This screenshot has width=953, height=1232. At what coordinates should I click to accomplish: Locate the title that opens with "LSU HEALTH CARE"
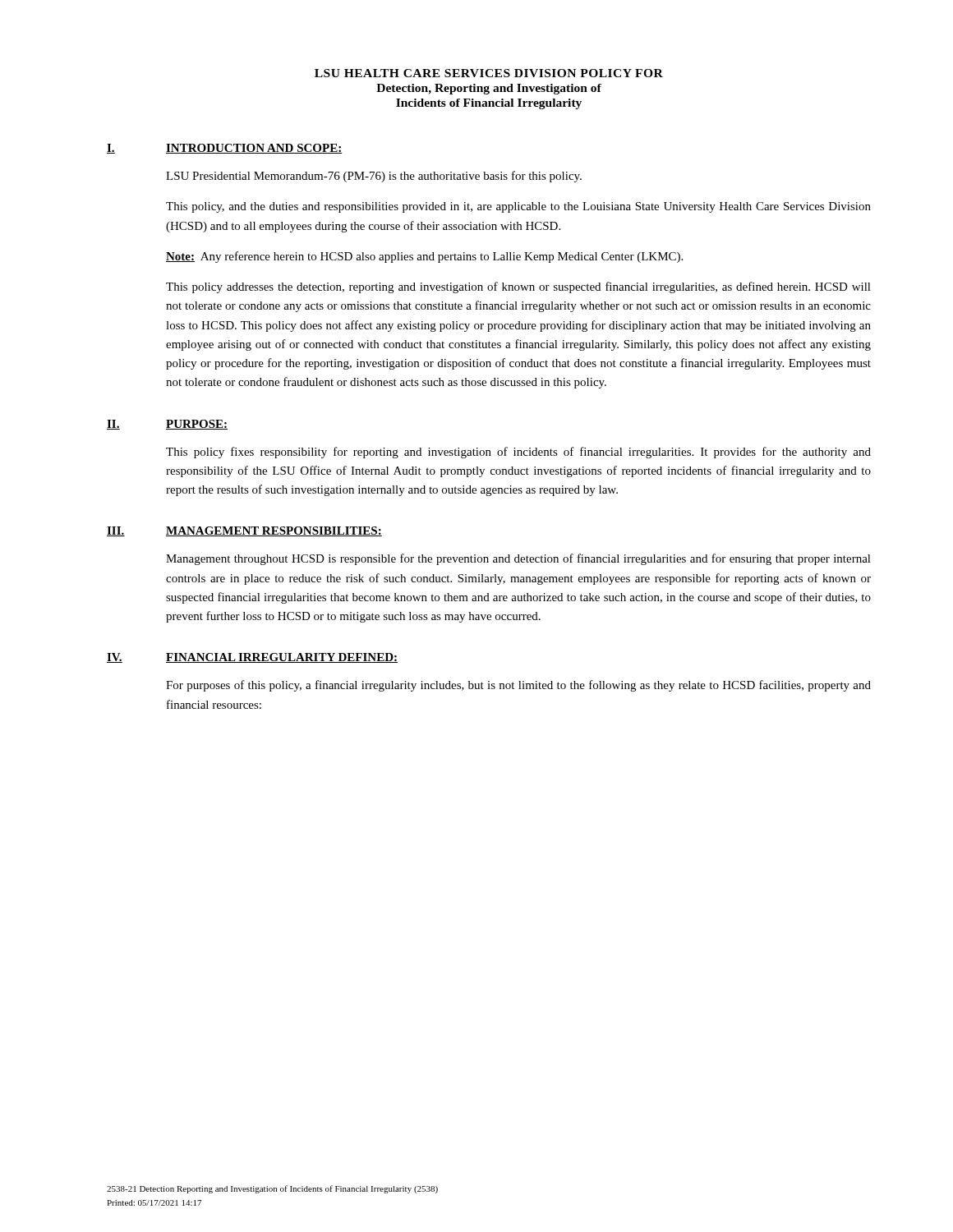pos(489,88)
